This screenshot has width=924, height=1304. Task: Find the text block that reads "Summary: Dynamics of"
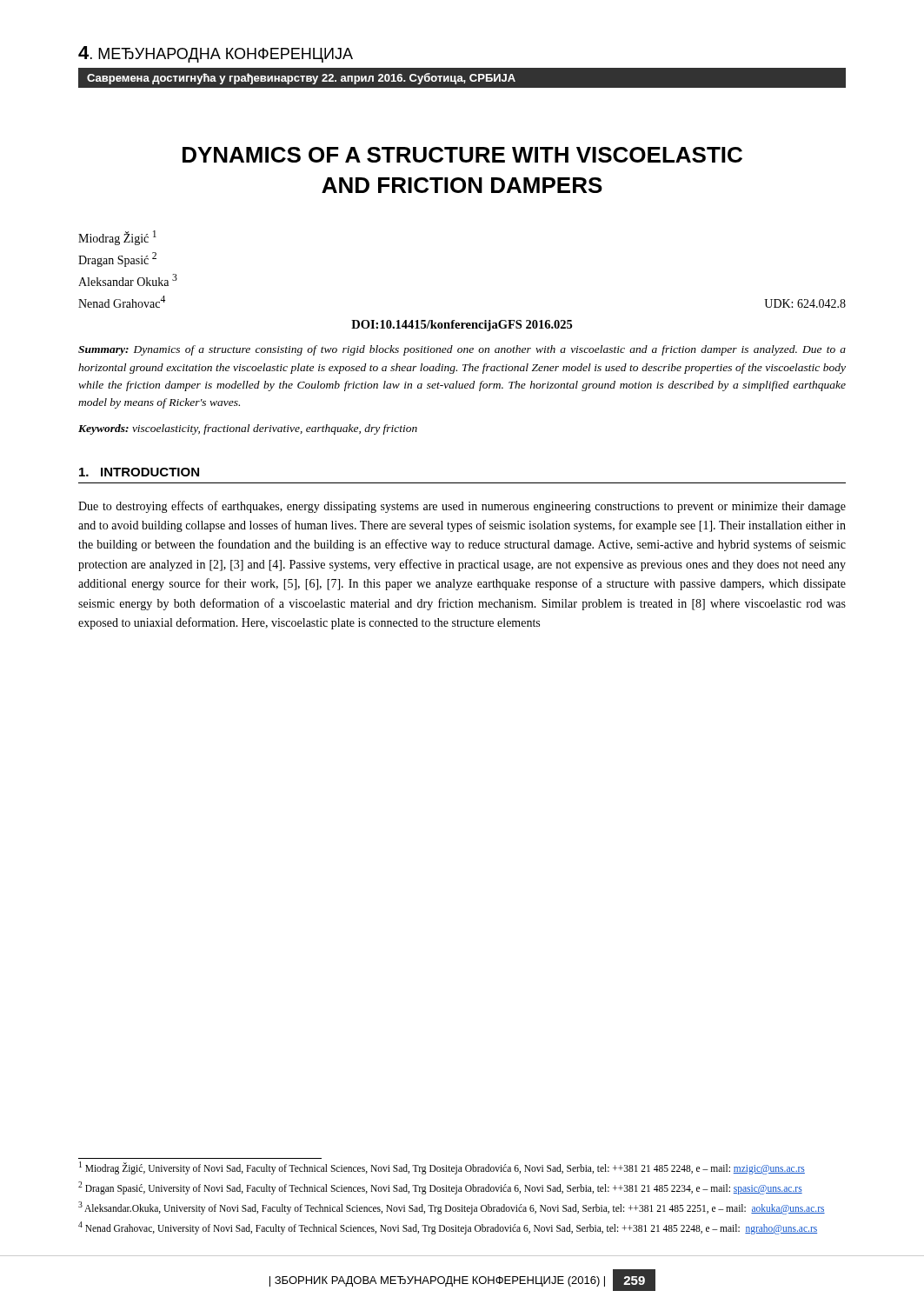(x=462, y=376)
